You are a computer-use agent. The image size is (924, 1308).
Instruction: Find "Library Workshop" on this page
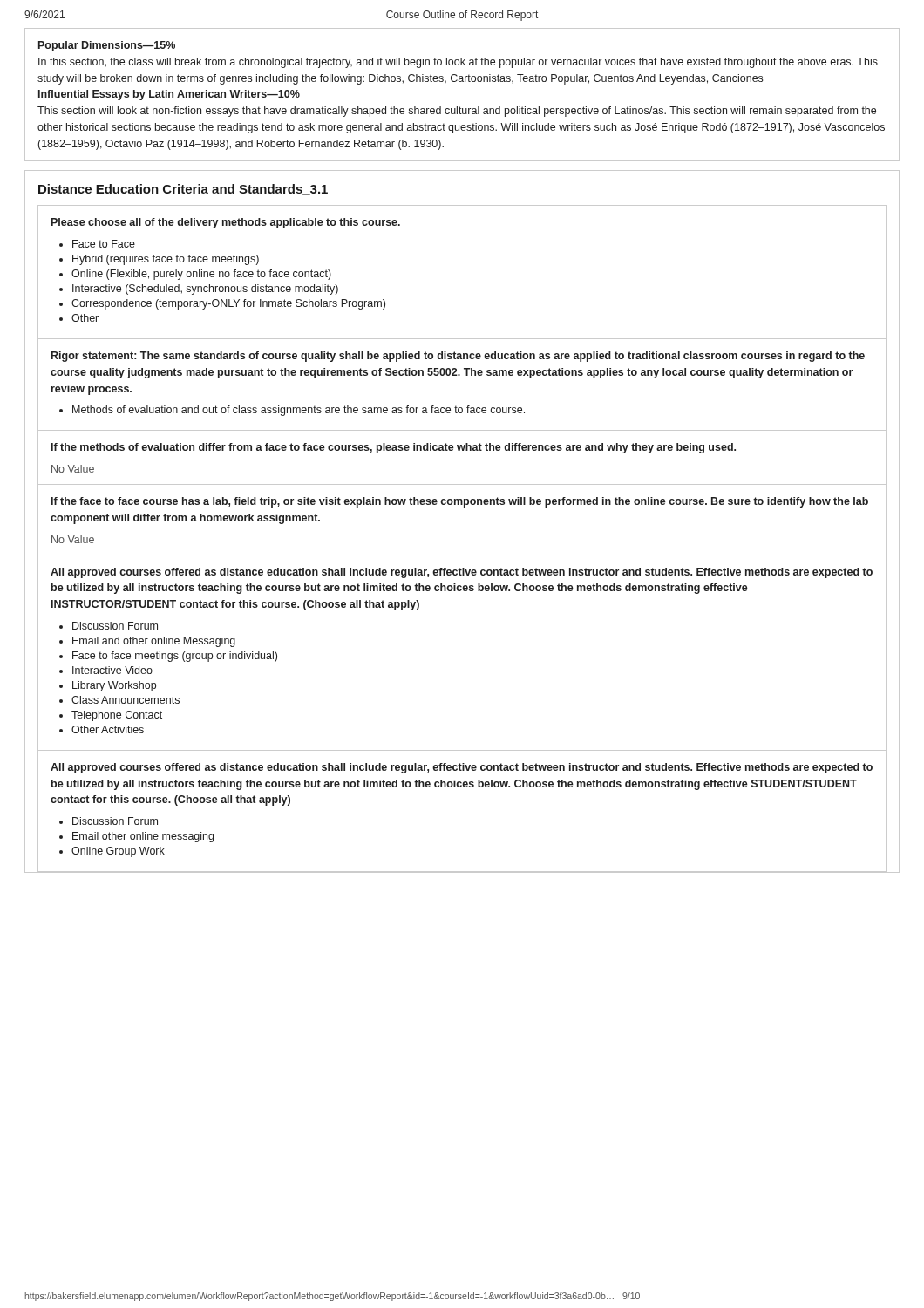click(114, 685)
